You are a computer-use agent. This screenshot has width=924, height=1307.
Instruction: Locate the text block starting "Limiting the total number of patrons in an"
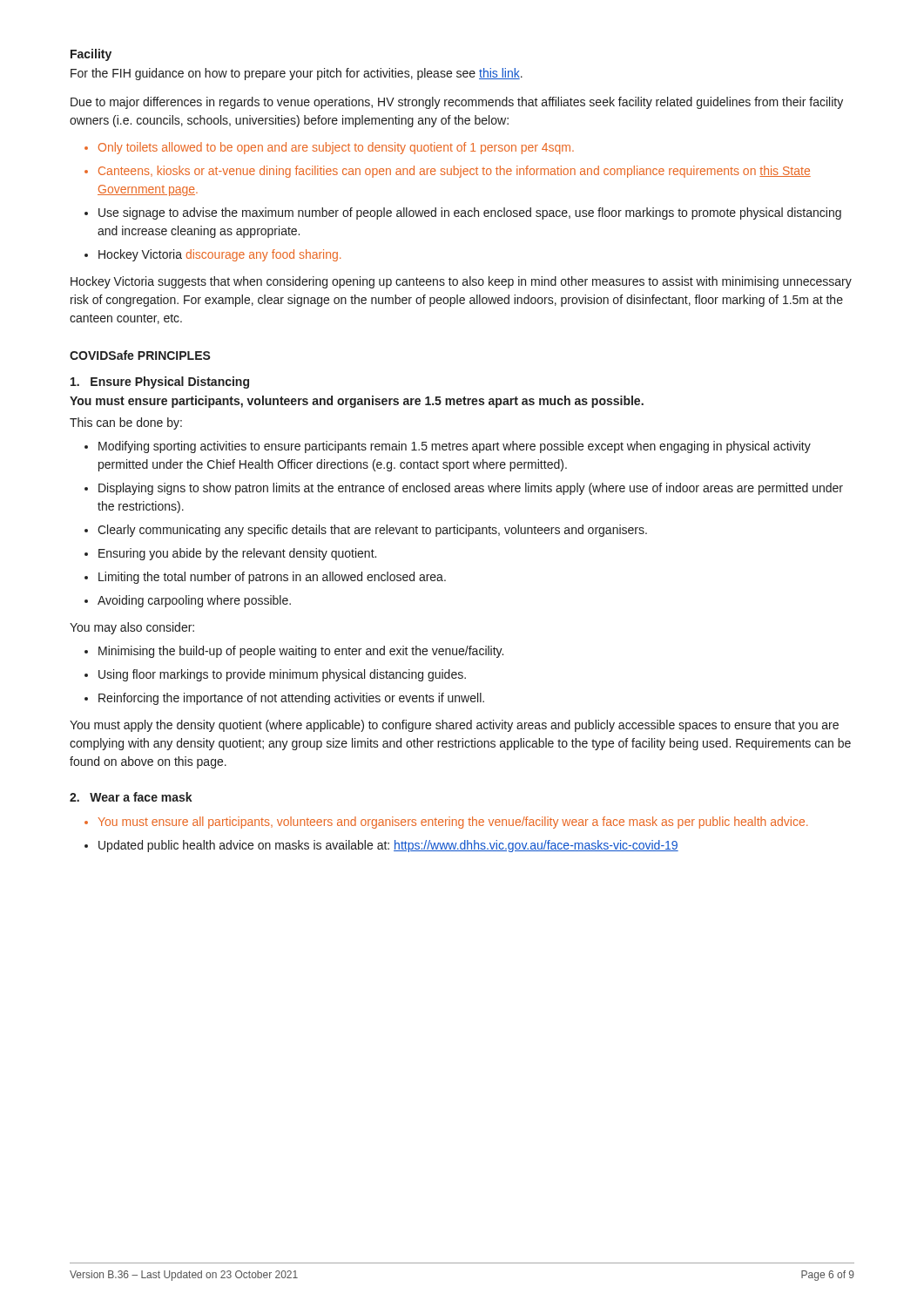point(272,577)
